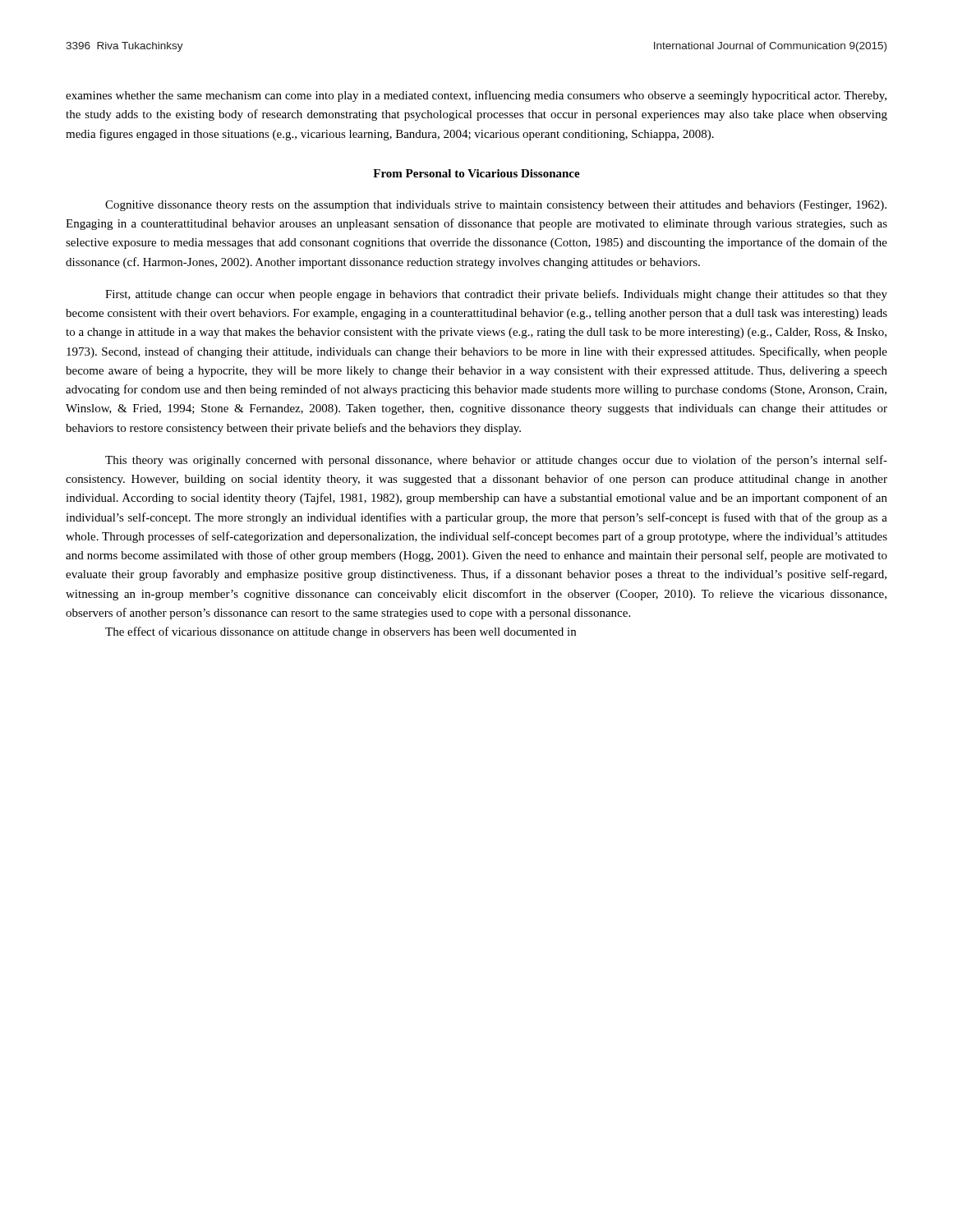
Task: Locate the region starting "From Personal to Vicarious Dissonance"
Action: (476, 173)
